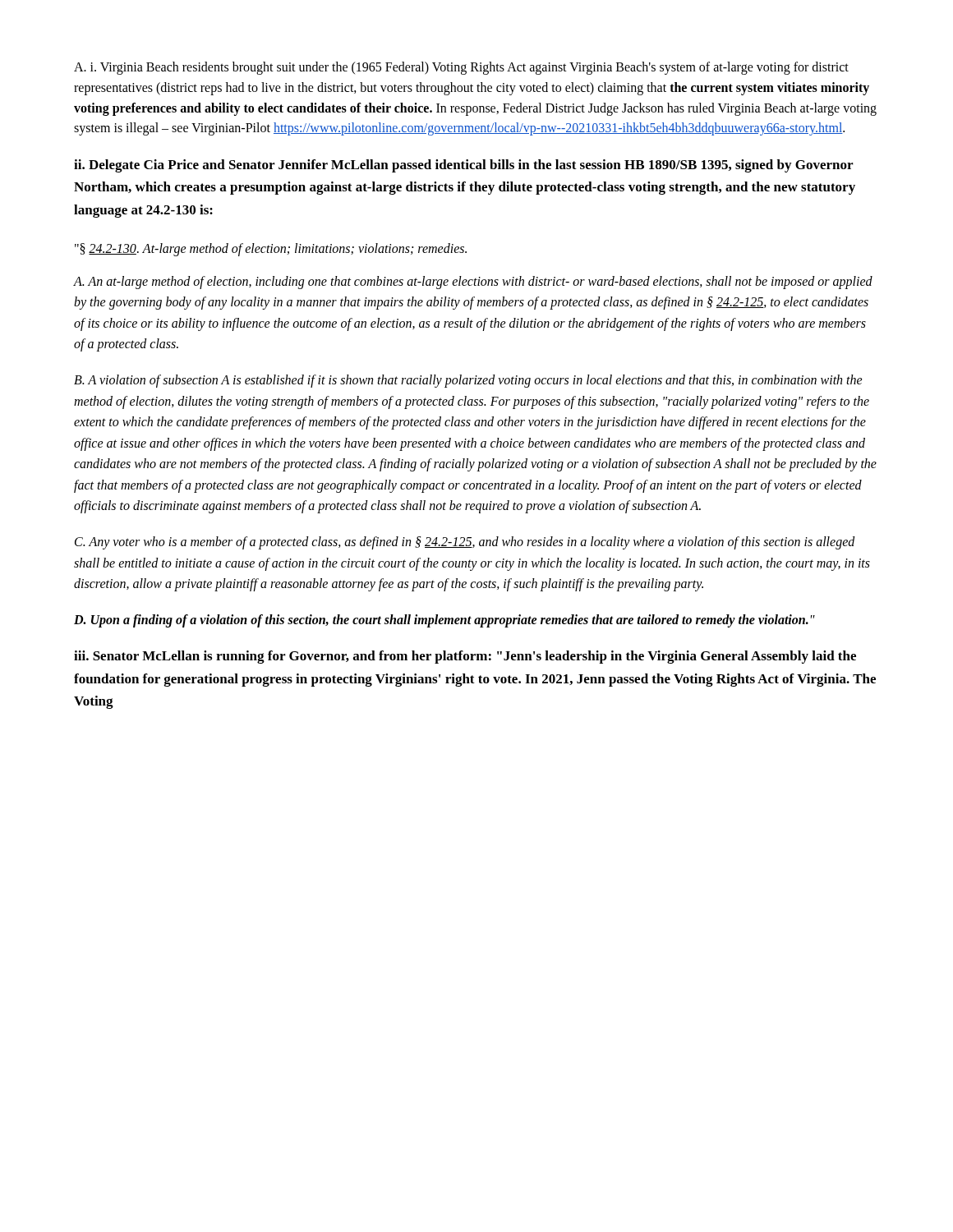Locate the text block with the text "A. An at-large"
Screen dimensions: 1232x953
tap(473, 312)
